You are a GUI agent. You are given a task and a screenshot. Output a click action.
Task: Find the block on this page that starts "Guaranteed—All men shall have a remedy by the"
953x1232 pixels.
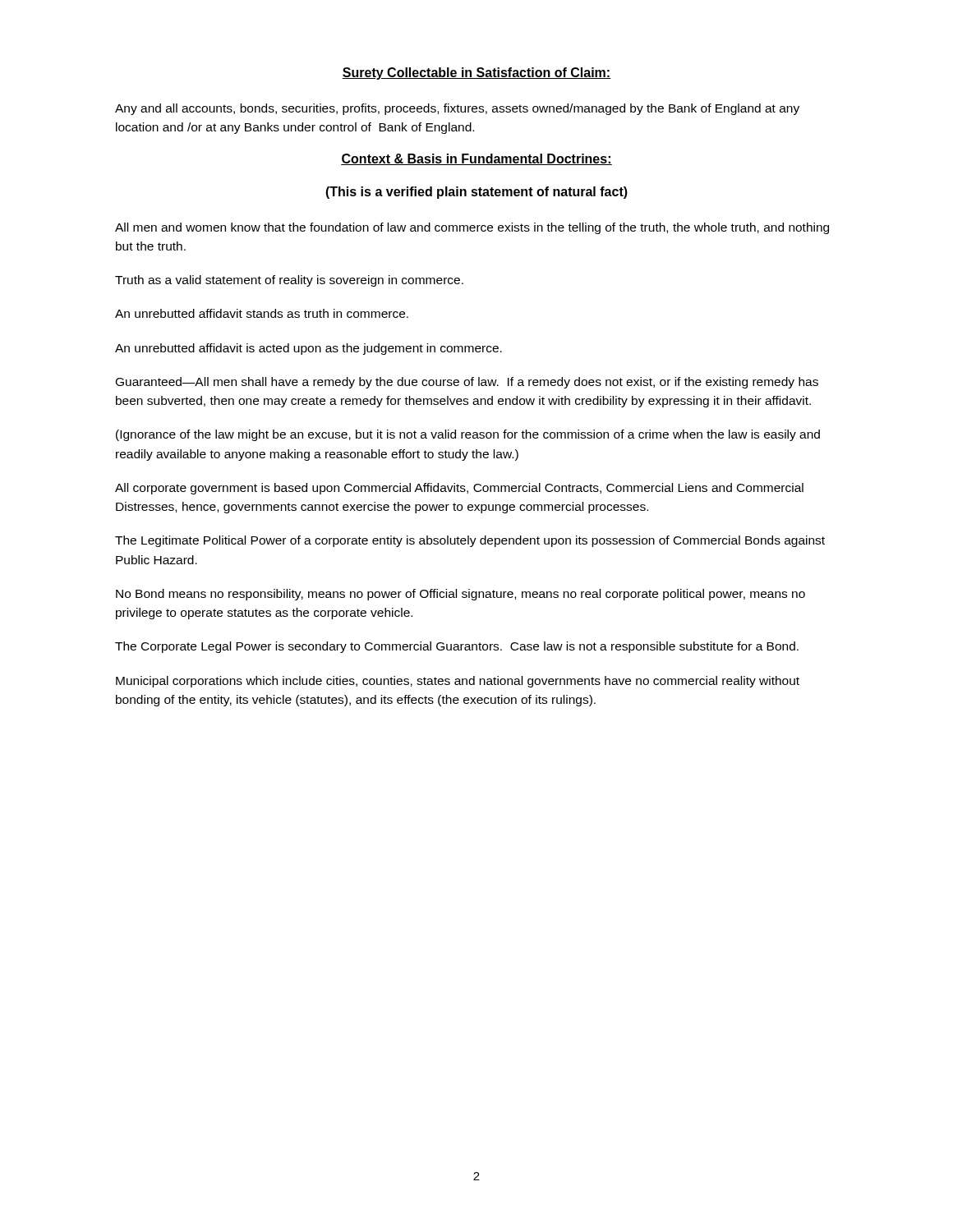[467, 391]
